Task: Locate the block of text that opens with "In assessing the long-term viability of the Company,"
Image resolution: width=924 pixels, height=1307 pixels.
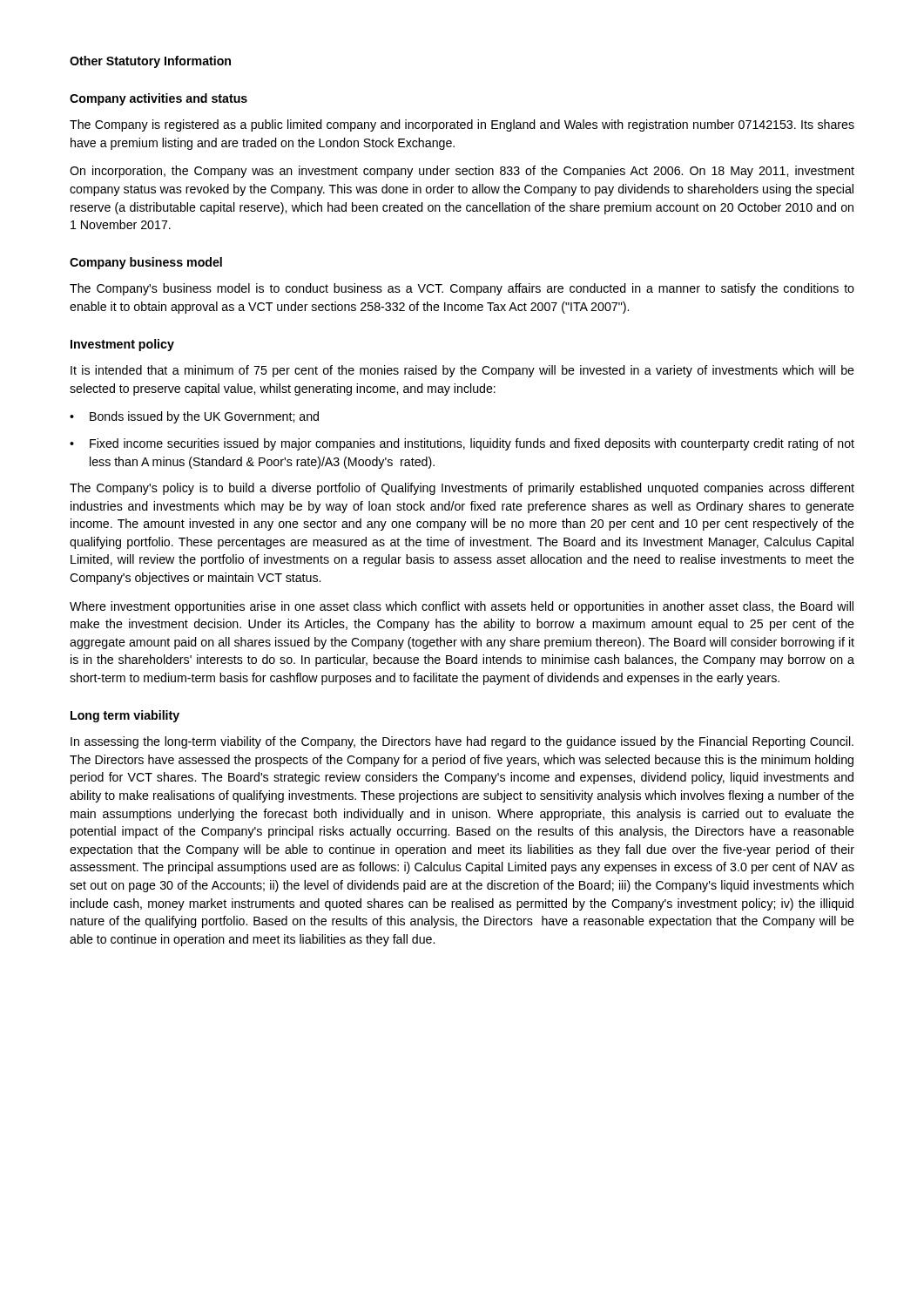Action: coord(462,840)
